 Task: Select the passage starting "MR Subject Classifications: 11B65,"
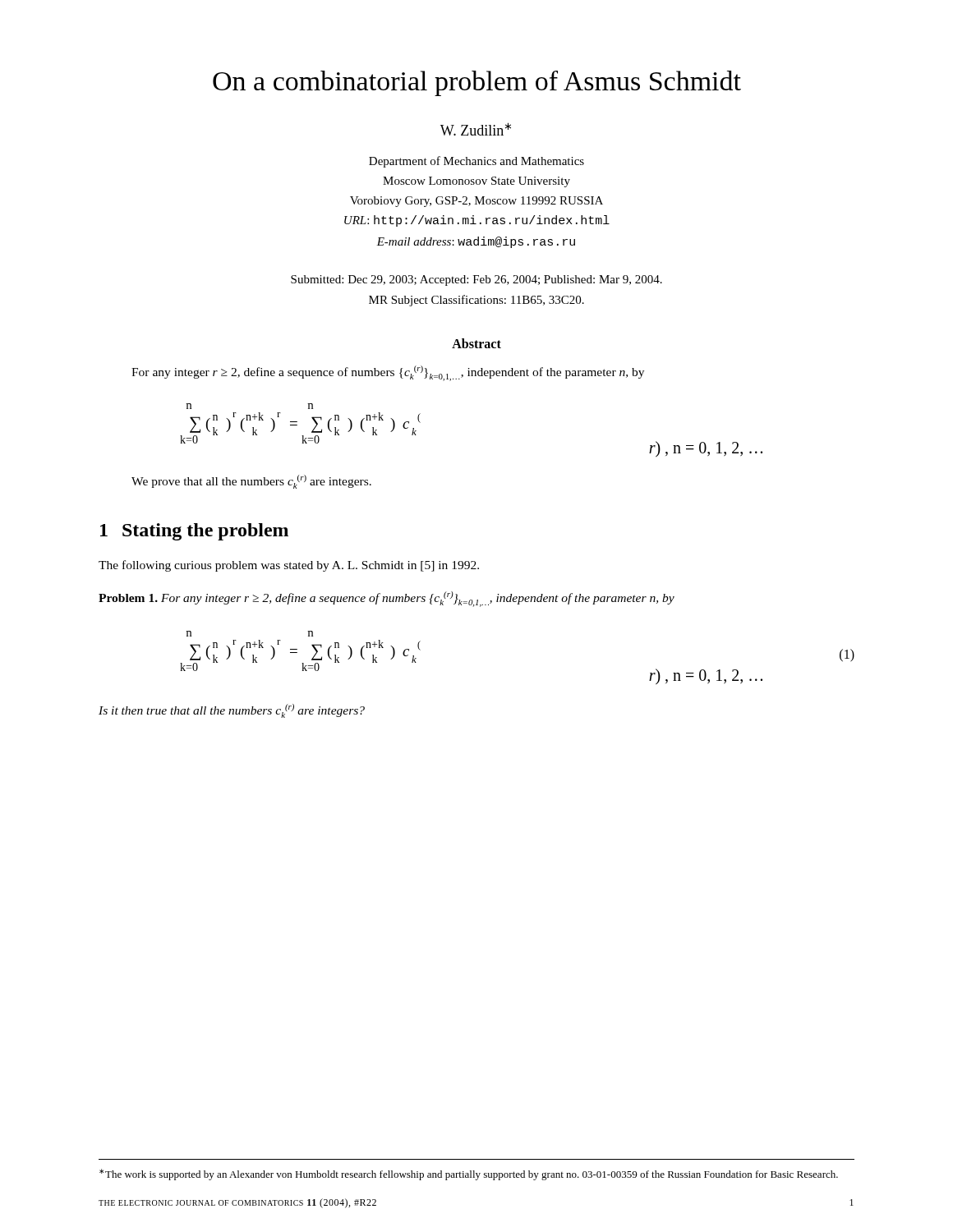(476, 300)
